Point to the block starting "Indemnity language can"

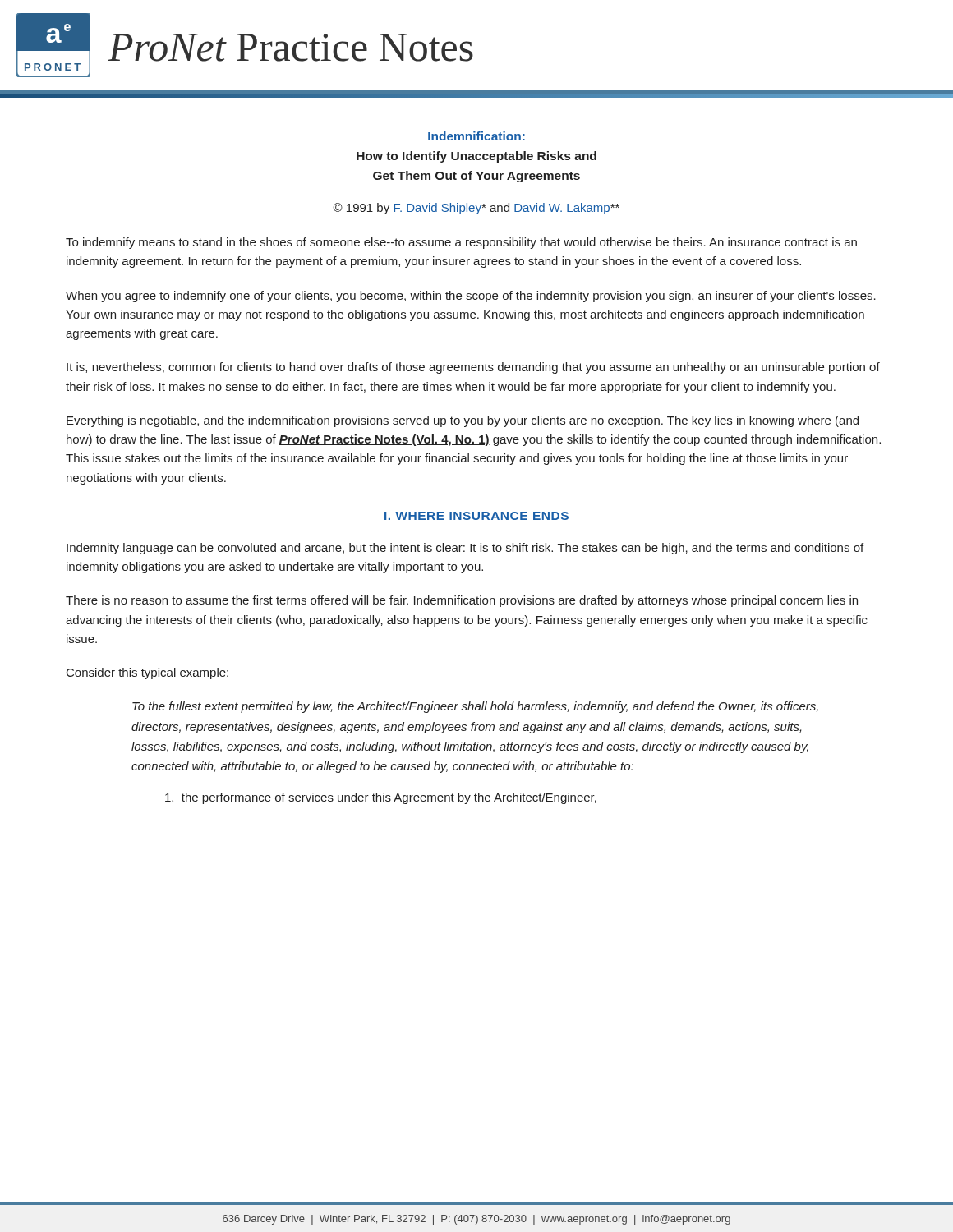point(465,557)
